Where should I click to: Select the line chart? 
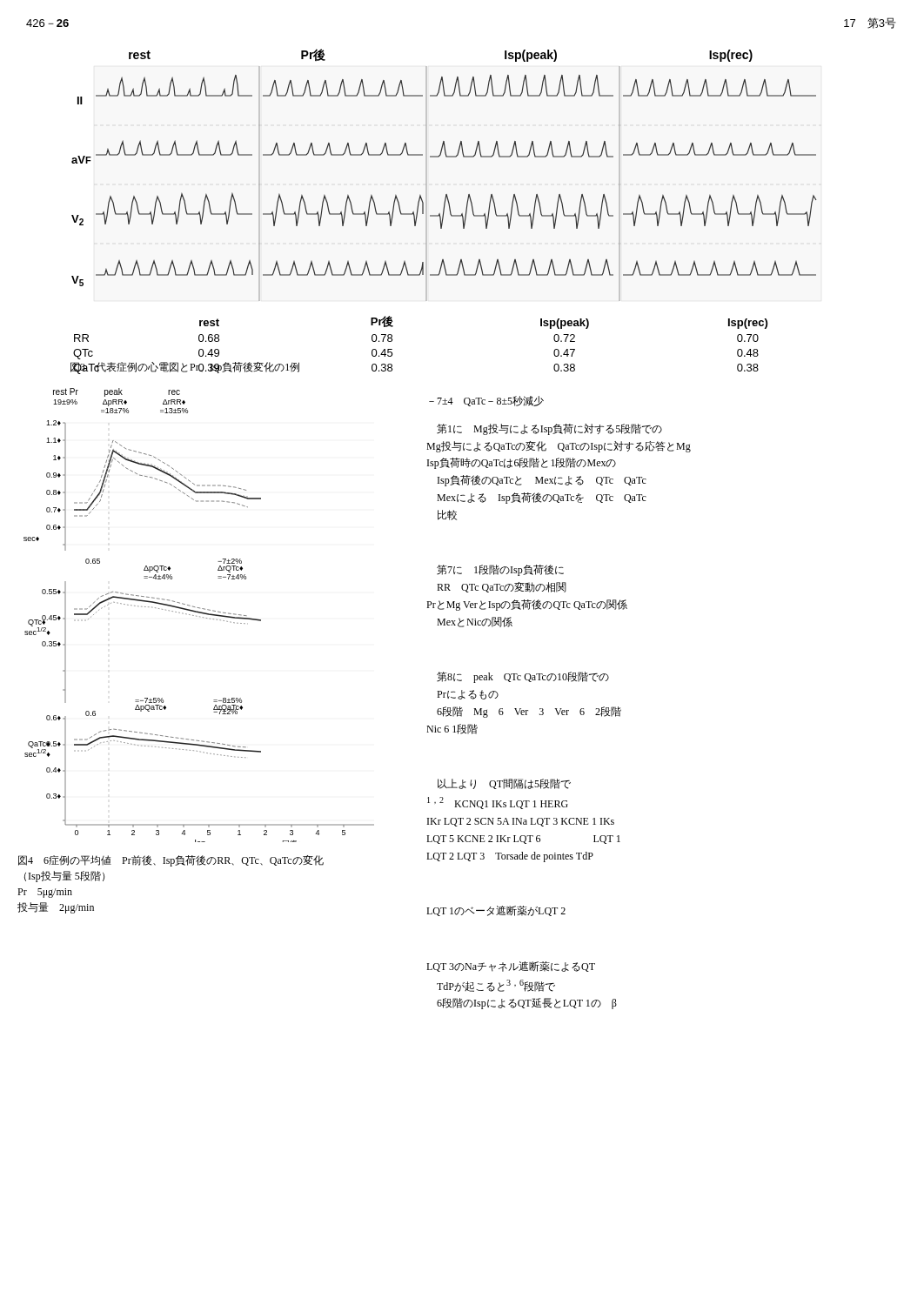pos(218,612)
